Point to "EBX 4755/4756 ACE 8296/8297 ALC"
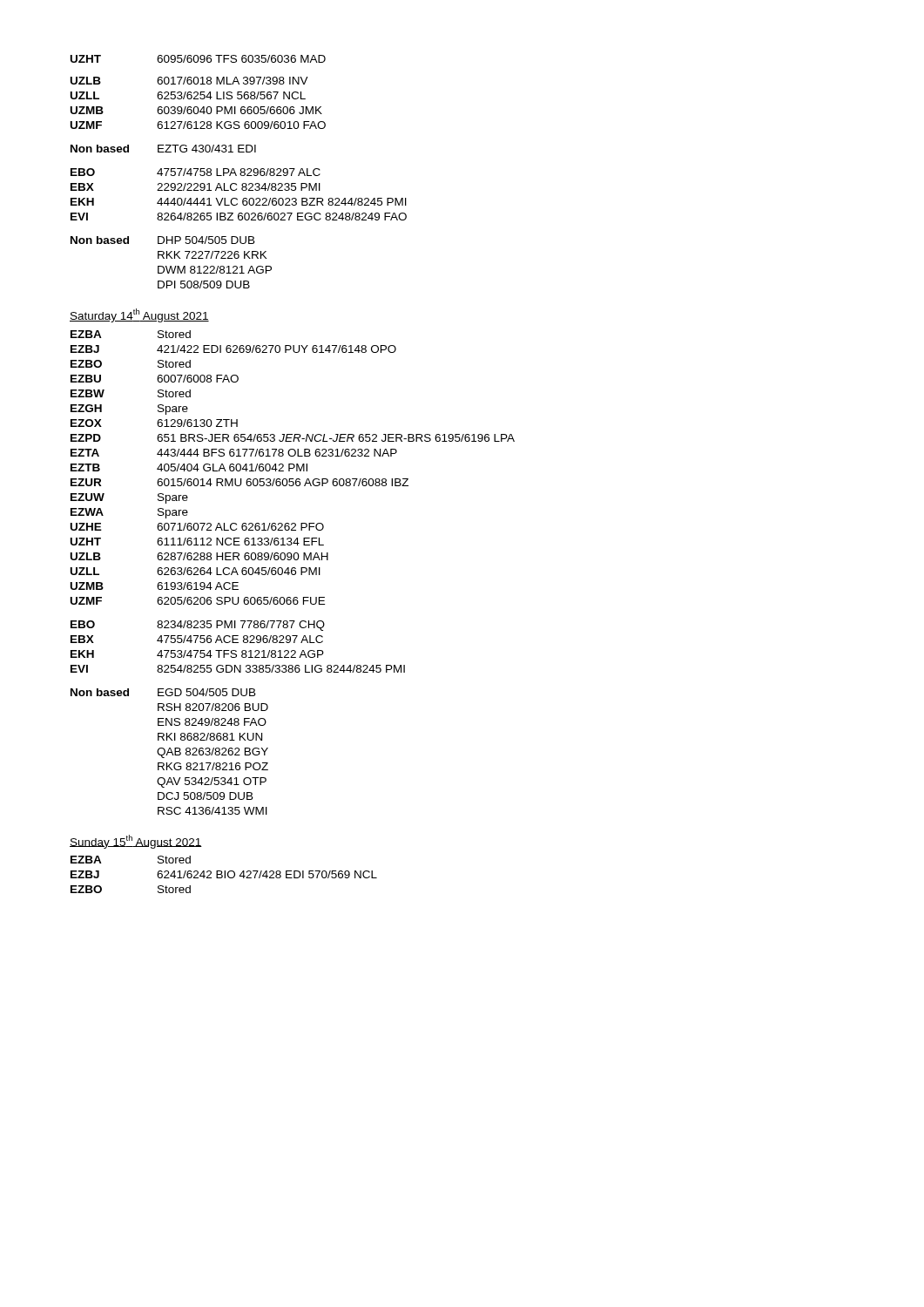Viewport: 924px width, 1307px height. (x=197, y=639)
